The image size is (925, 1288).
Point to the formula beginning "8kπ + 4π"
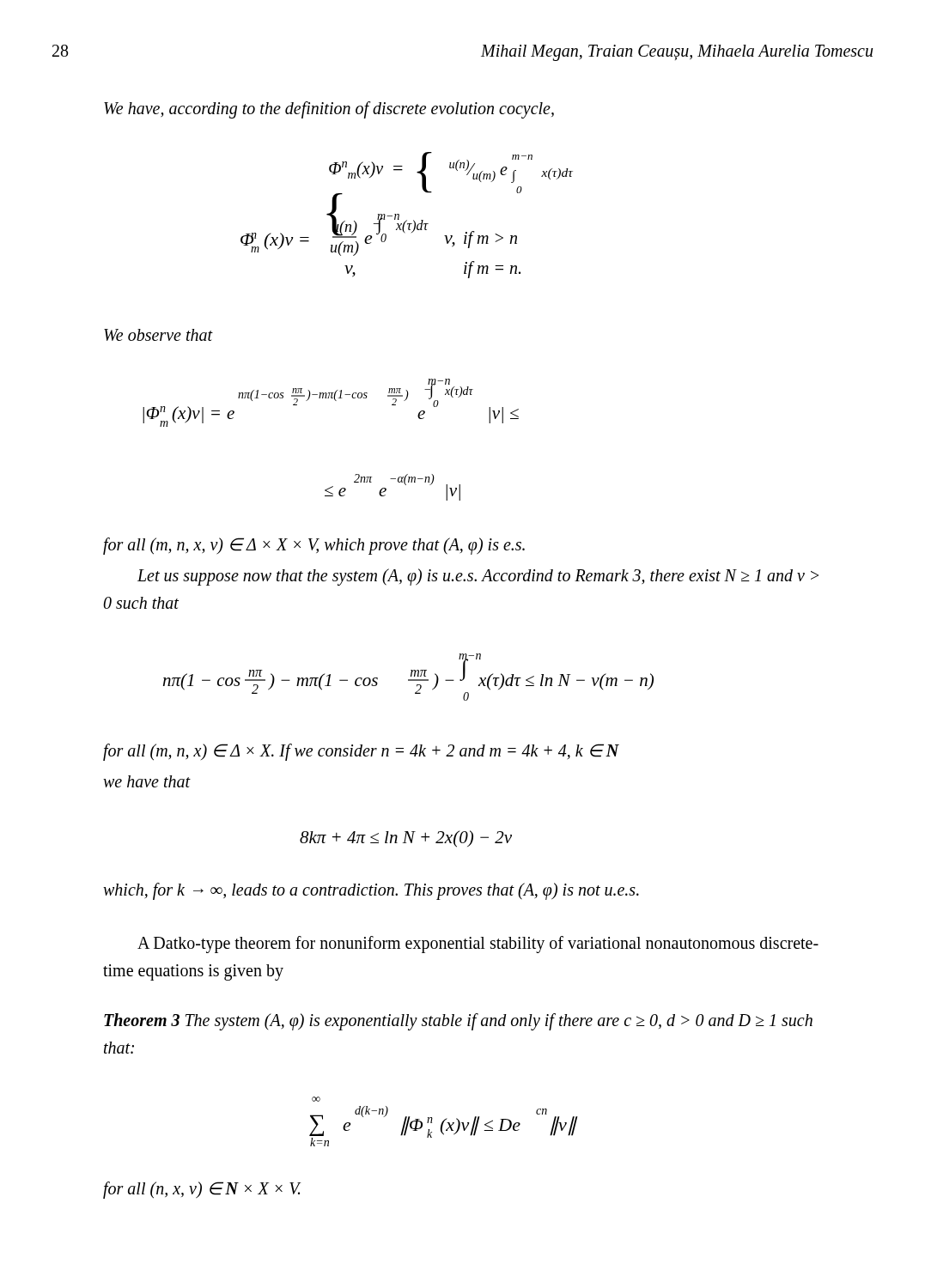pos(462,836)
